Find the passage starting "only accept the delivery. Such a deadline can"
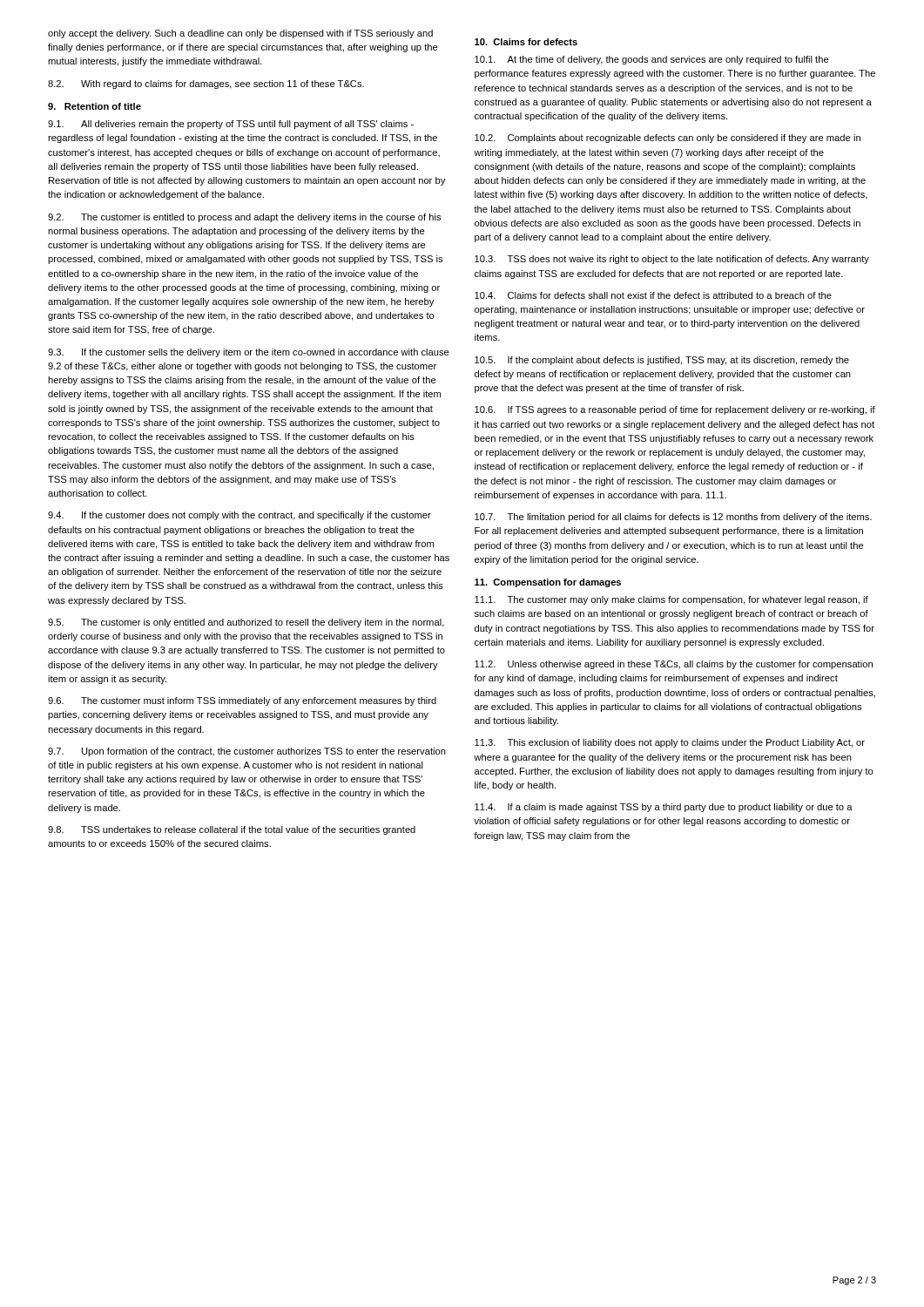Viewport: 924px width, 1307px height. [x=243, y=47]
